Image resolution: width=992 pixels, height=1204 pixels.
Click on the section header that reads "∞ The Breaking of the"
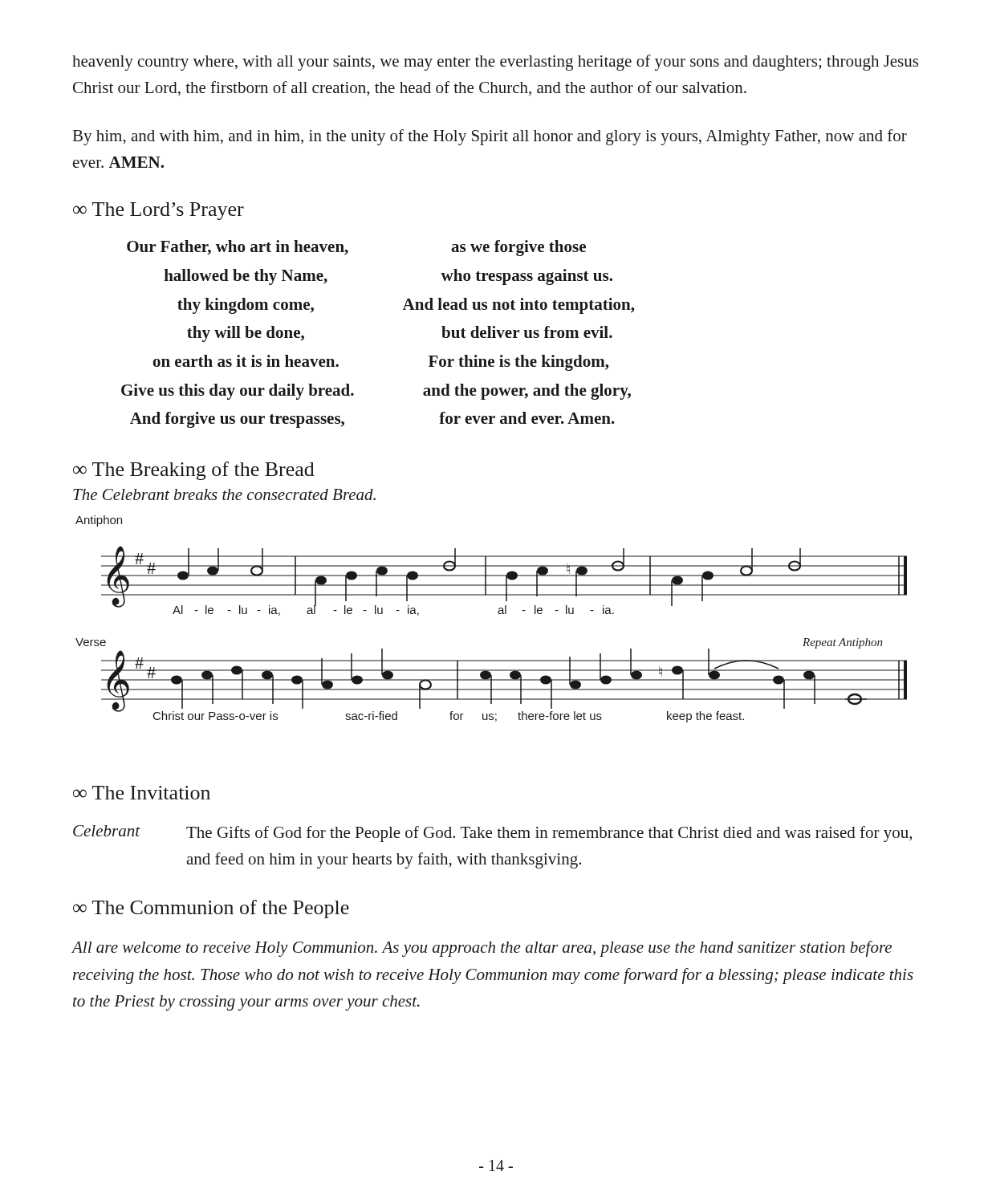(193, 469)
